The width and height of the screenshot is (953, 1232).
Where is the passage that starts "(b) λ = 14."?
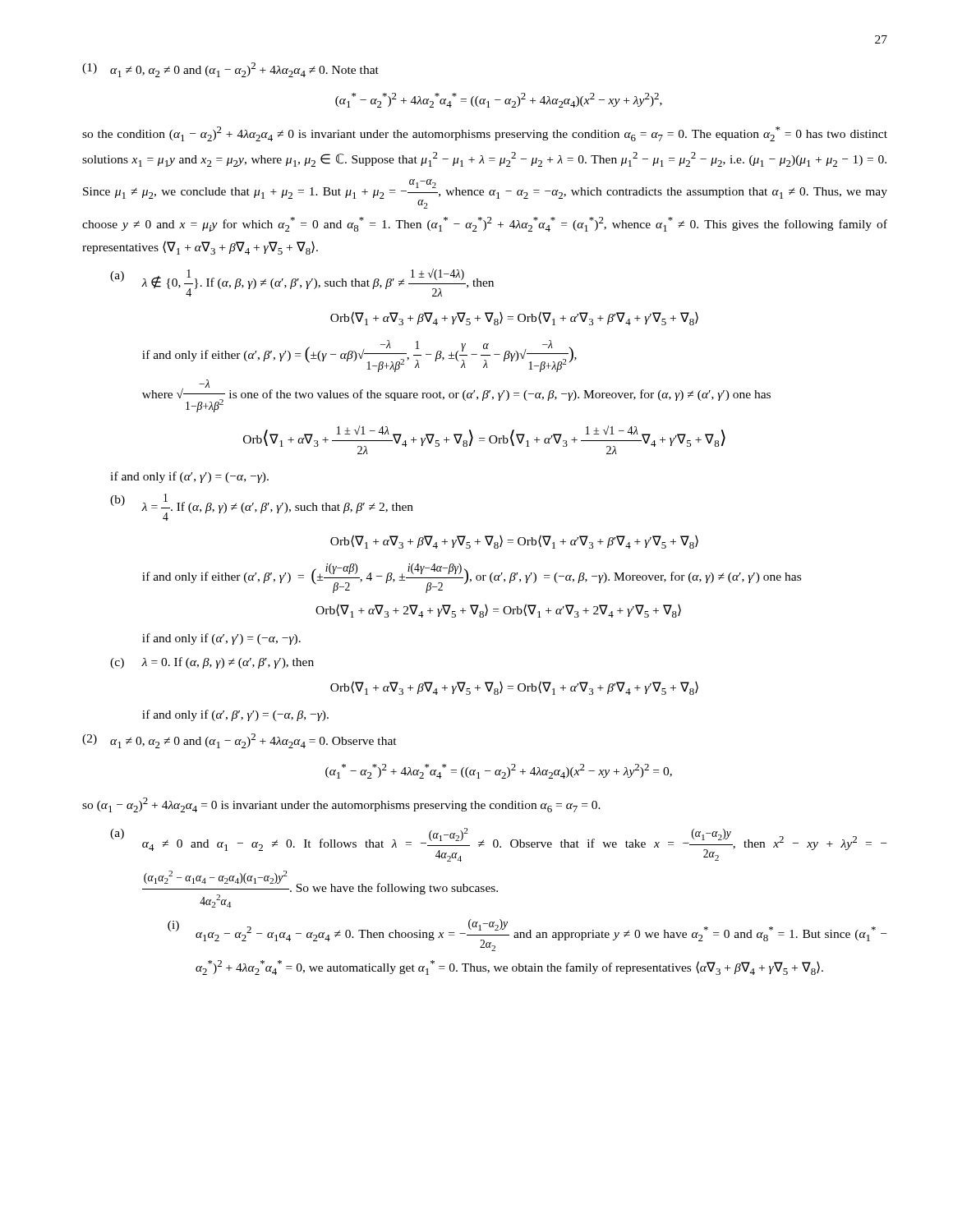pyautogui.click(x=499, y=569)
